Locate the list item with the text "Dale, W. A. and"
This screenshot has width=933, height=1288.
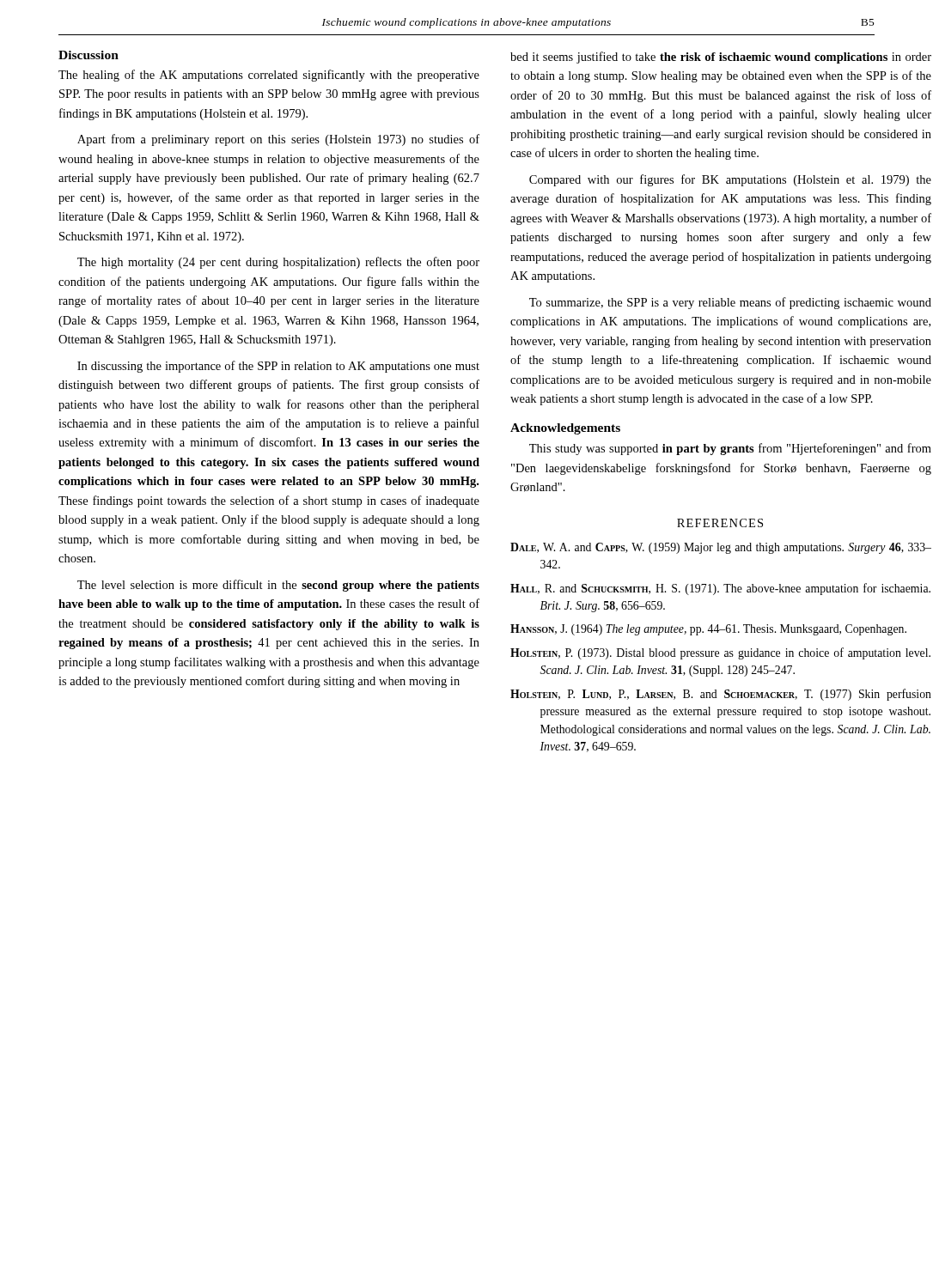tap(721, 556)
